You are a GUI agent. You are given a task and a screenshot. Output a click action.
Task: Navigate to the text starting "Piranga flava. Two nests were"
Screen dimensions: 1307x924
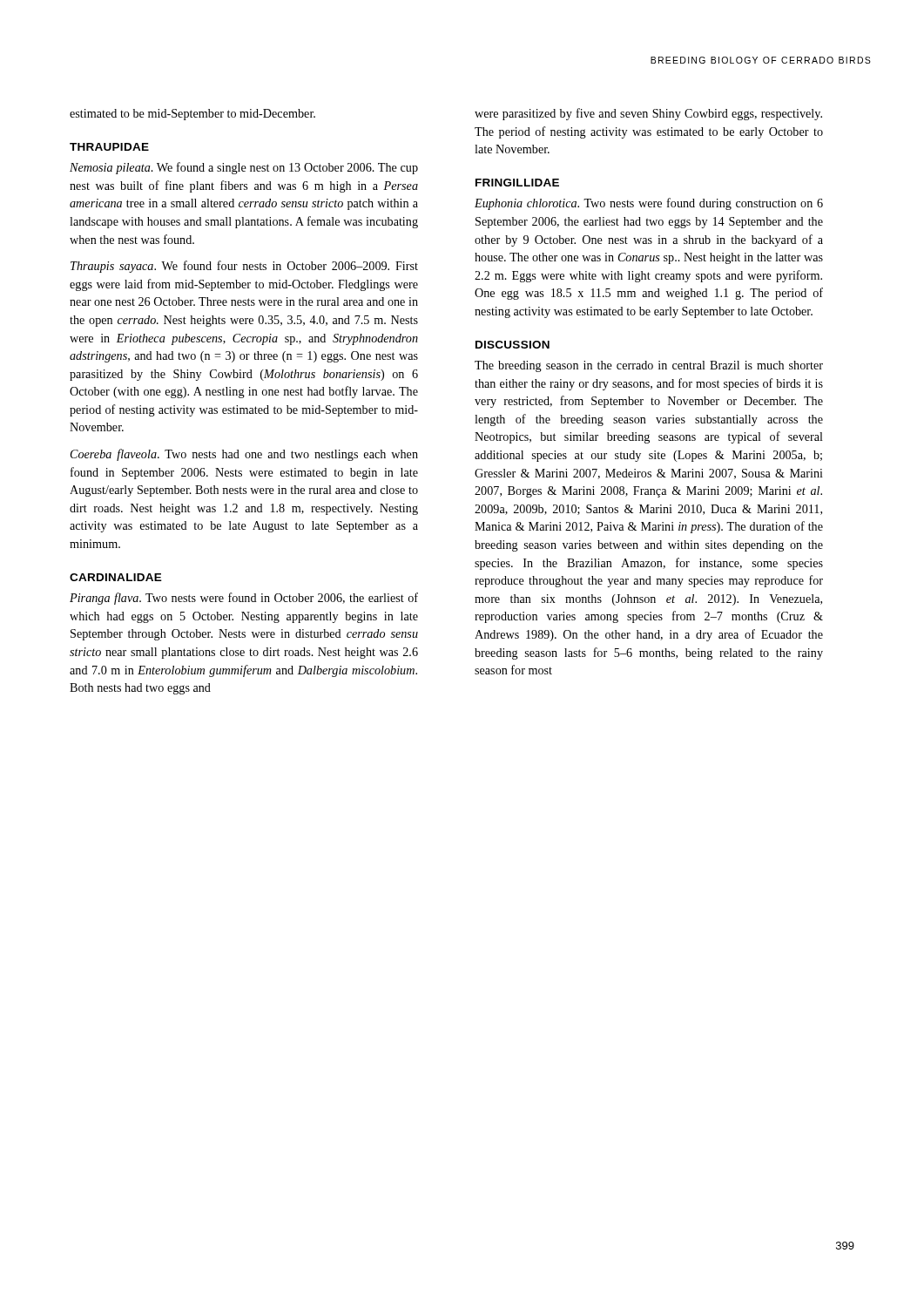244,643
